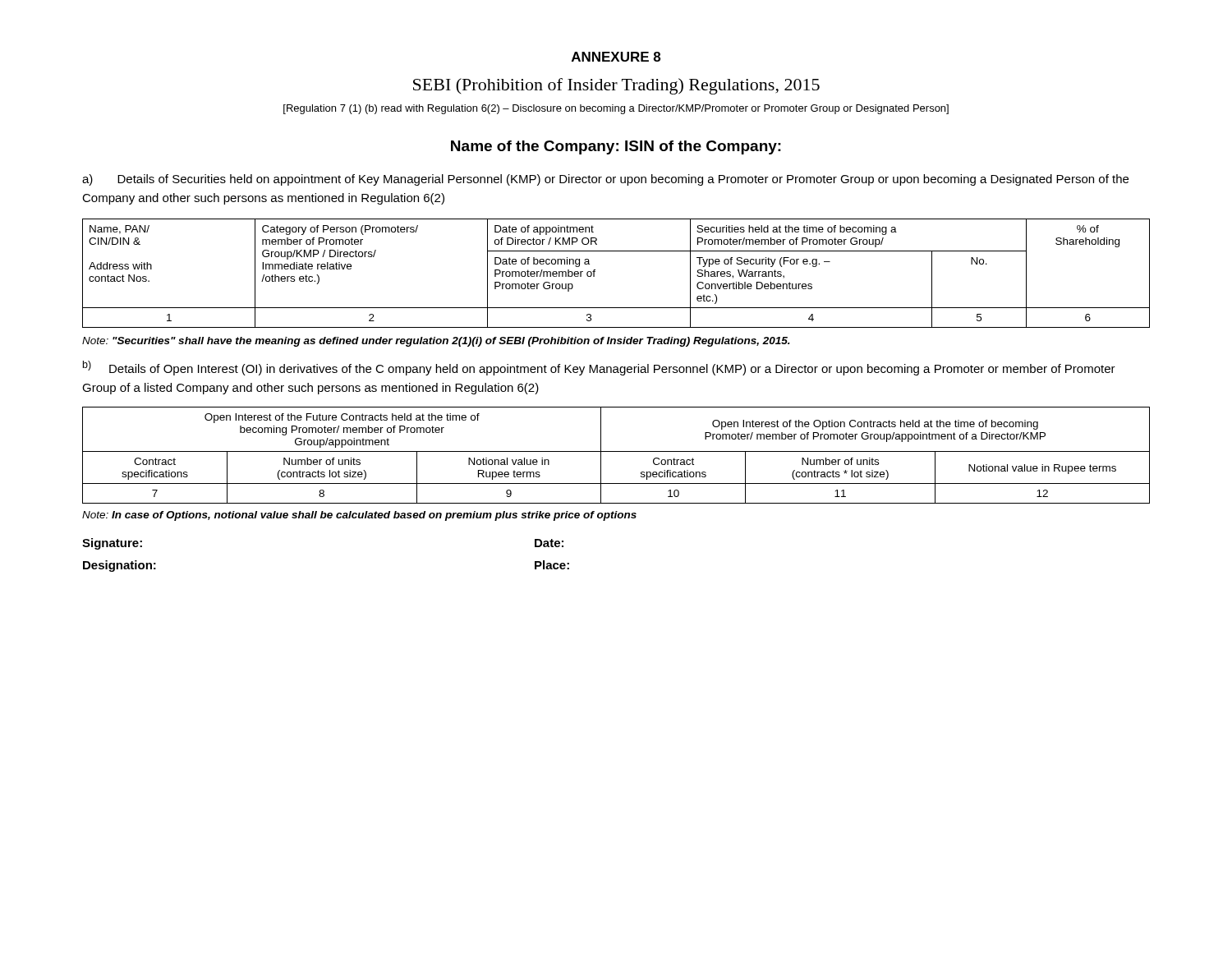This screenshot has height=953, width=1232.
Task: Point to the region starting "Note: In case"
Action: tap(359, 515)
